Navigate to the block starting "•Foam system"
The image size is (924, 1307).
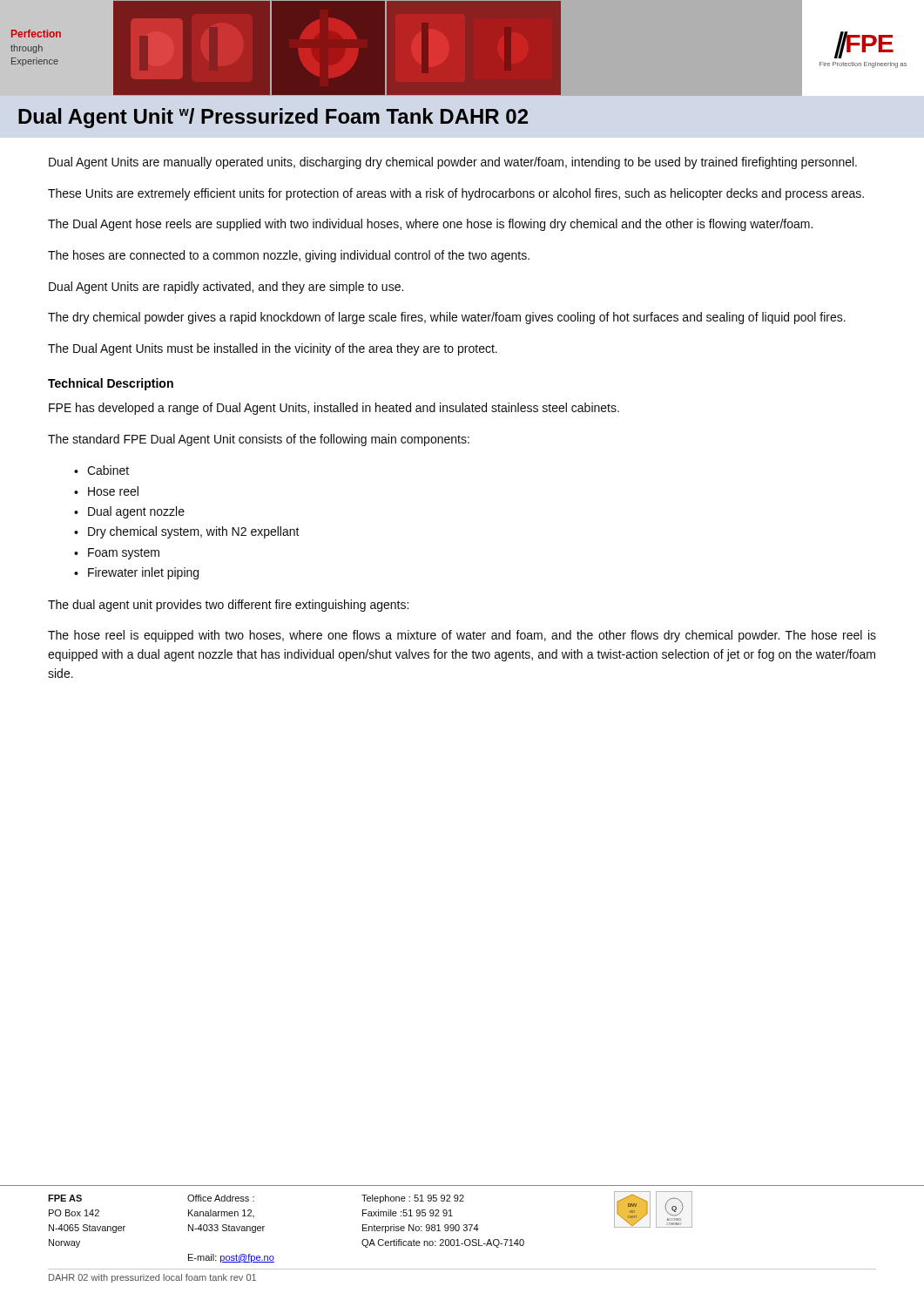[117, 553]
